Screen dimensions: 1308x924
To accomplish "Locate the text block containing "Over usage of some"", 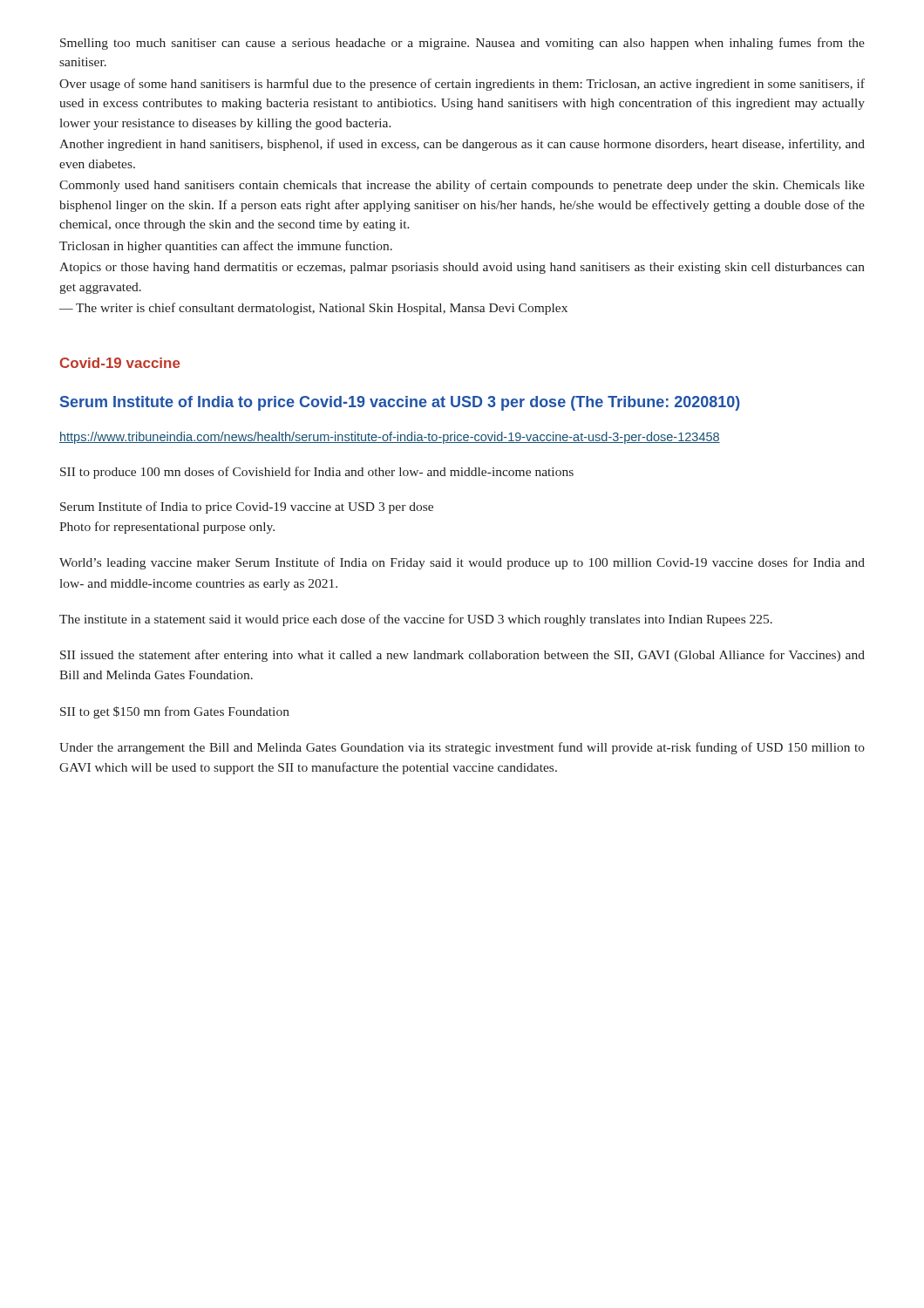I will pyautogui.click(x=462, y=103).
